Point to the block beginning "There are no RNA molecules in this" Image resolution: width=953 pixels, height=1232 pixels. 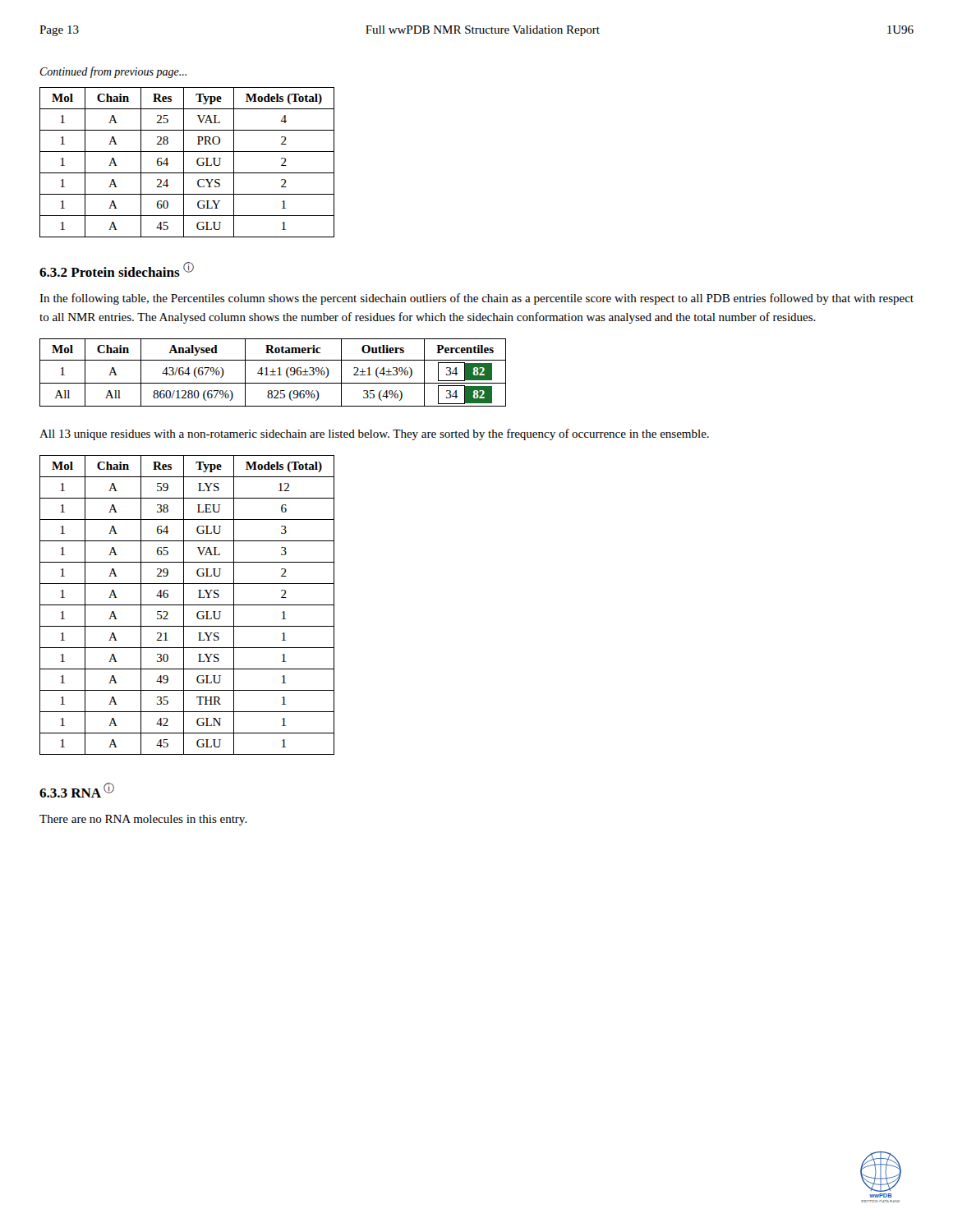[143, 819]
